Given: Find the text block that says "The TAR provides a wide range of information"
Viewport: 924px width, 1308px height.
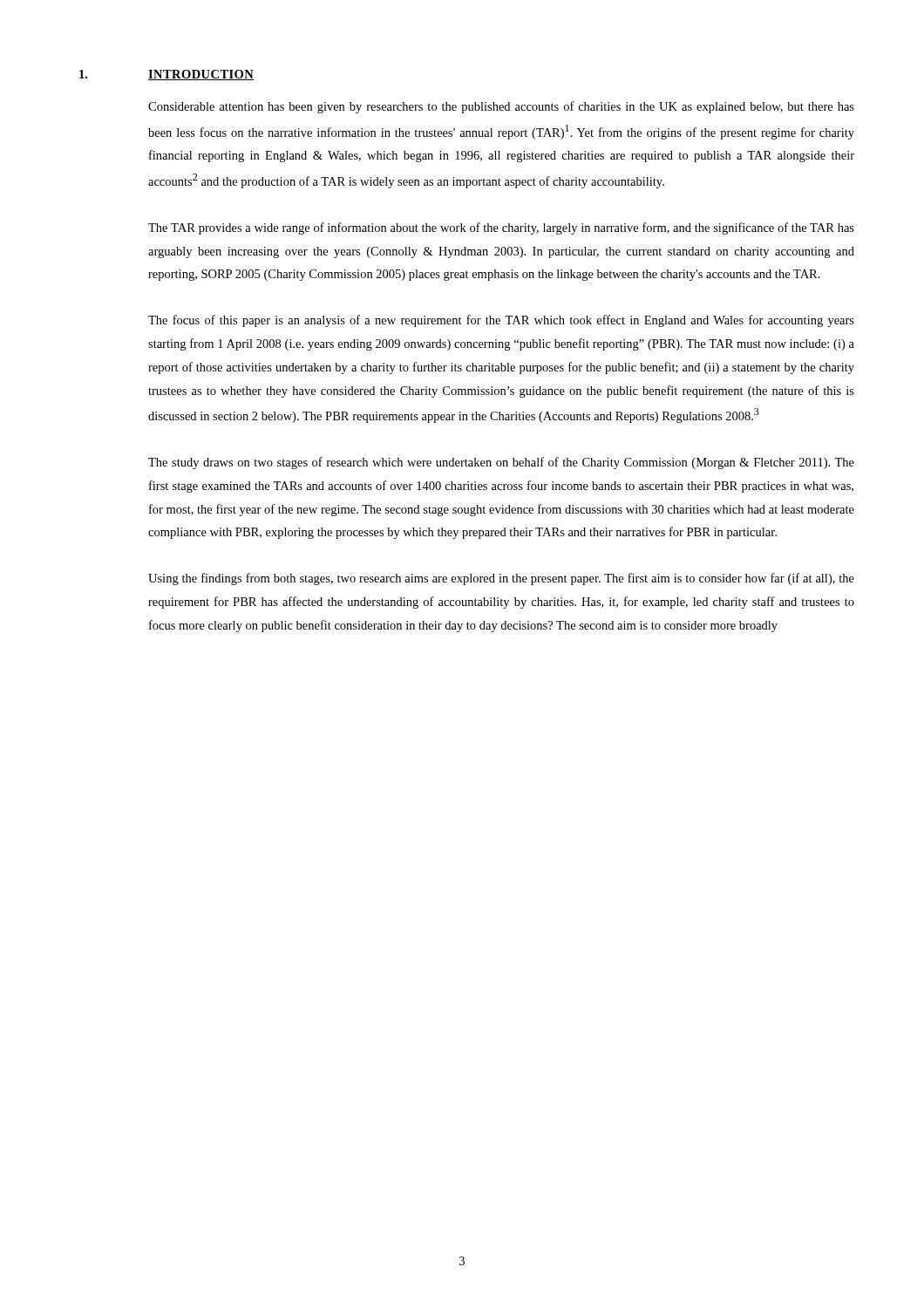Looking at the screenshot, I should click(501, 251).
